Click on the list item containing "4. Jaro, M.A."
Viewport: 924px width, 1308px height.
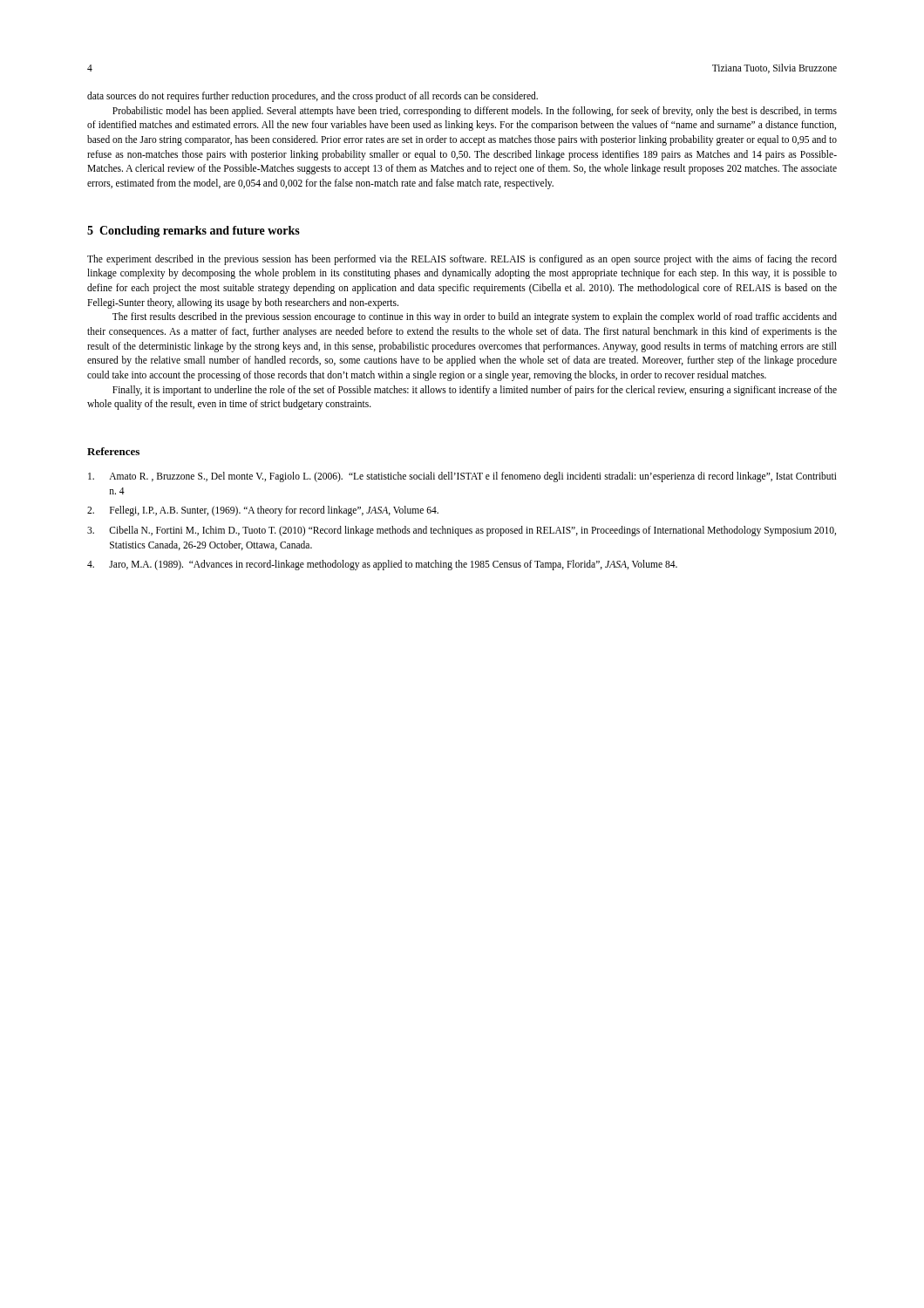tap(462, 565)
